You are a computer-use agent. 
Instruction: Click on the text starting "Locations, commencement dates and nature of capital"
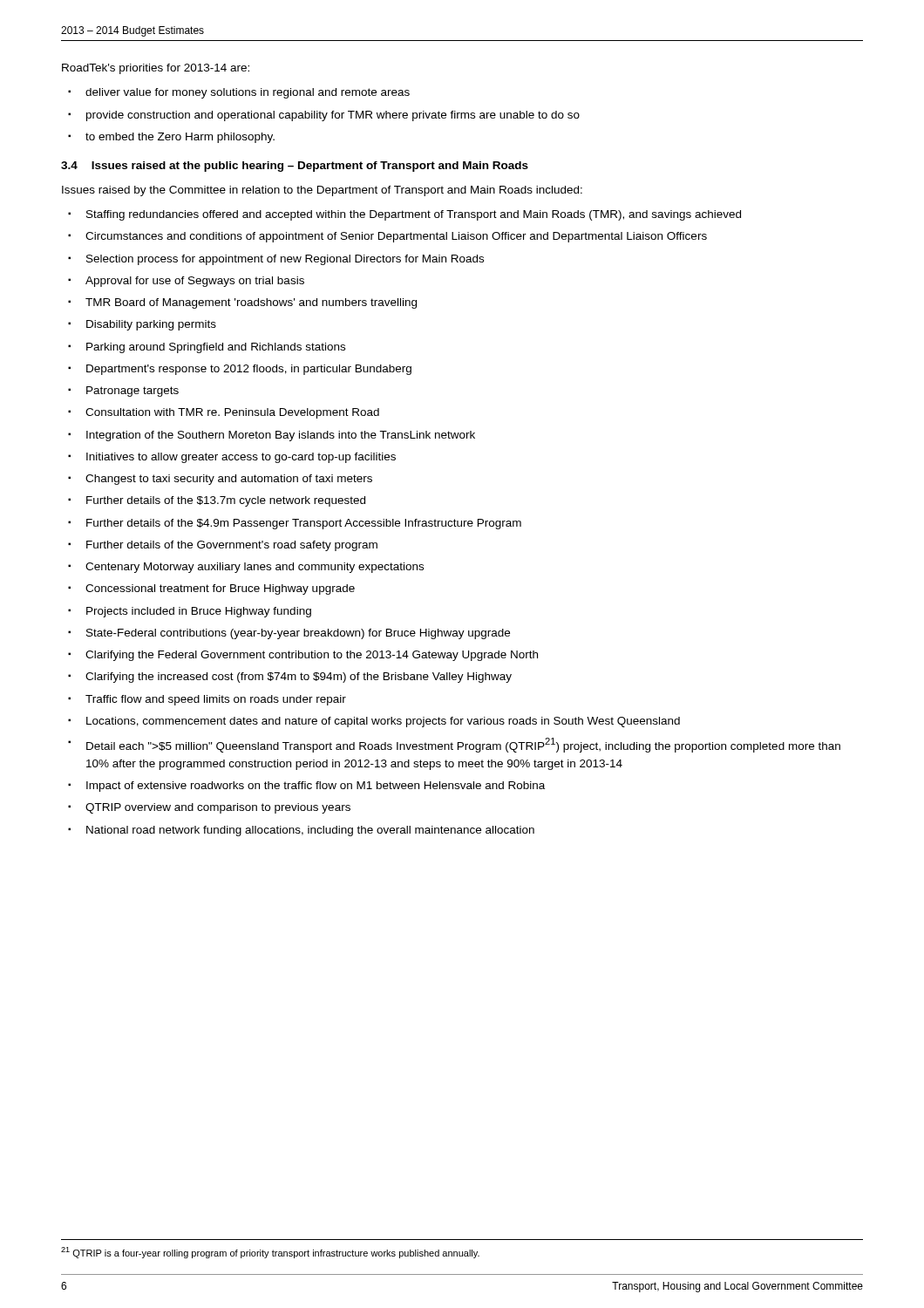coord(383,721)
